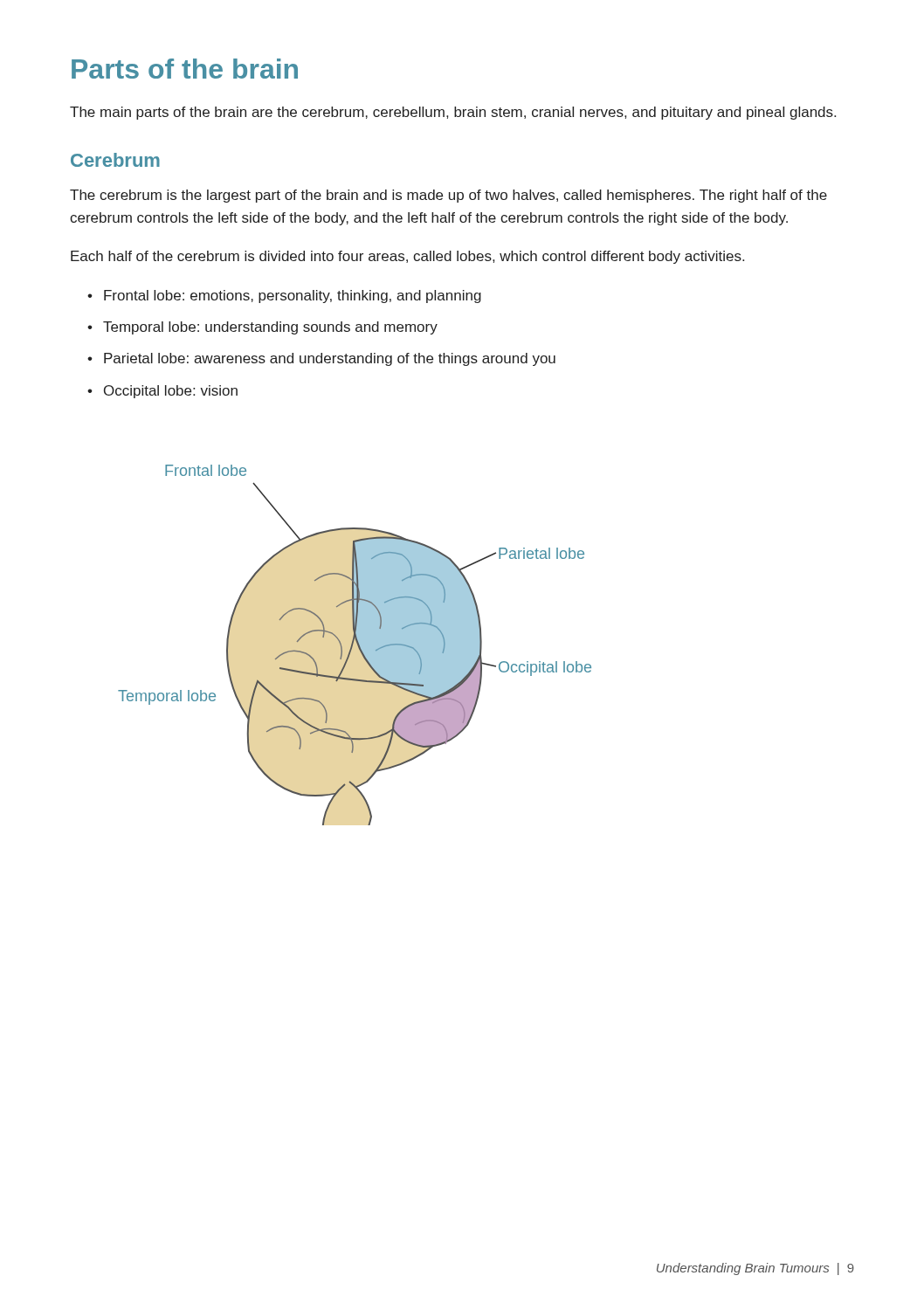Find the element starting "• Occipital lobe: vision"
The image size is (924, 1310).
coord(163,391)
